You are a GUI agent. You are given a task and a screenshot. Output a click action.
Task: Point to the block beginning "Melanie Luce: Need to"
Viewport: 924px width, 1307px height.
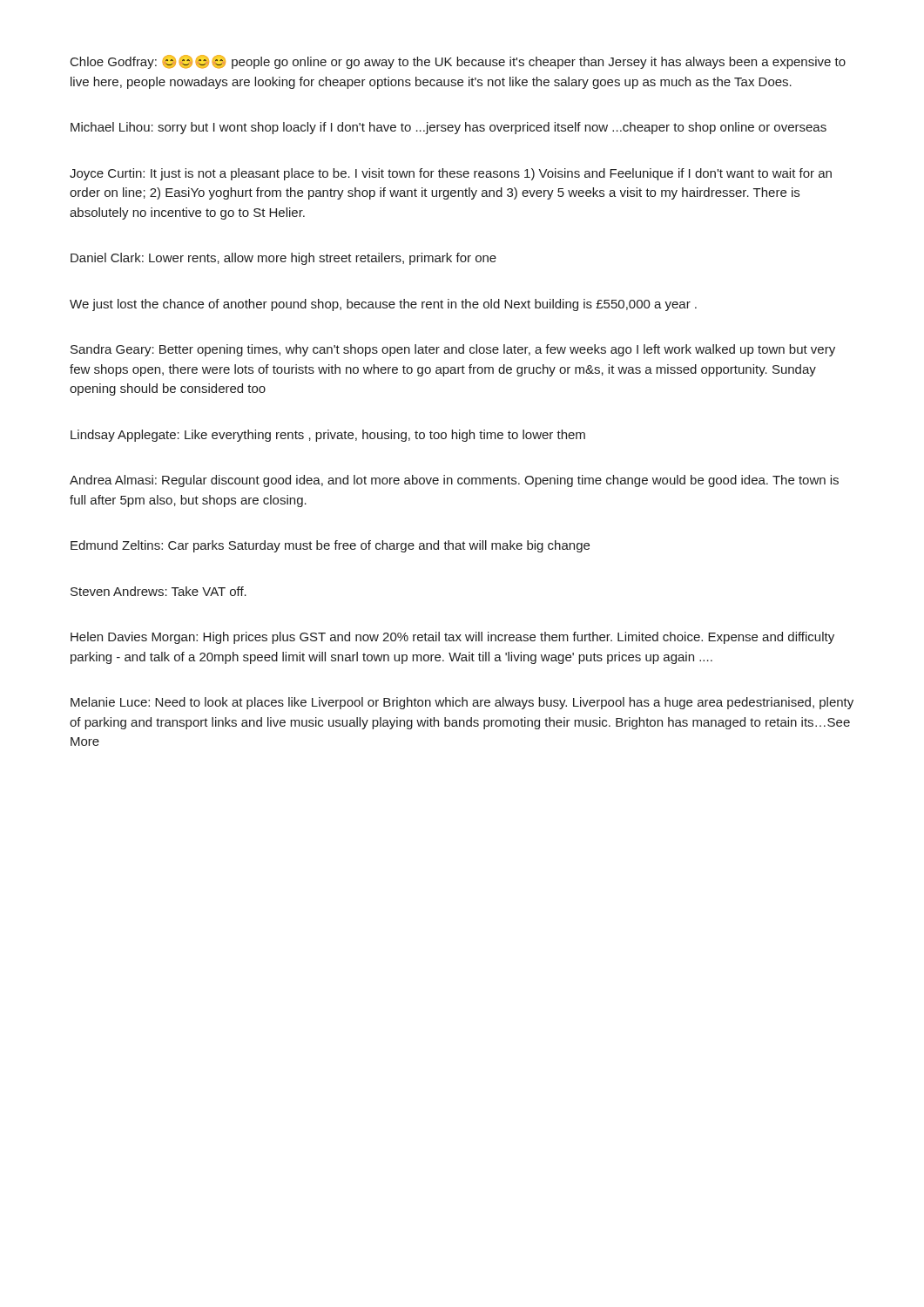click(462, 721)
